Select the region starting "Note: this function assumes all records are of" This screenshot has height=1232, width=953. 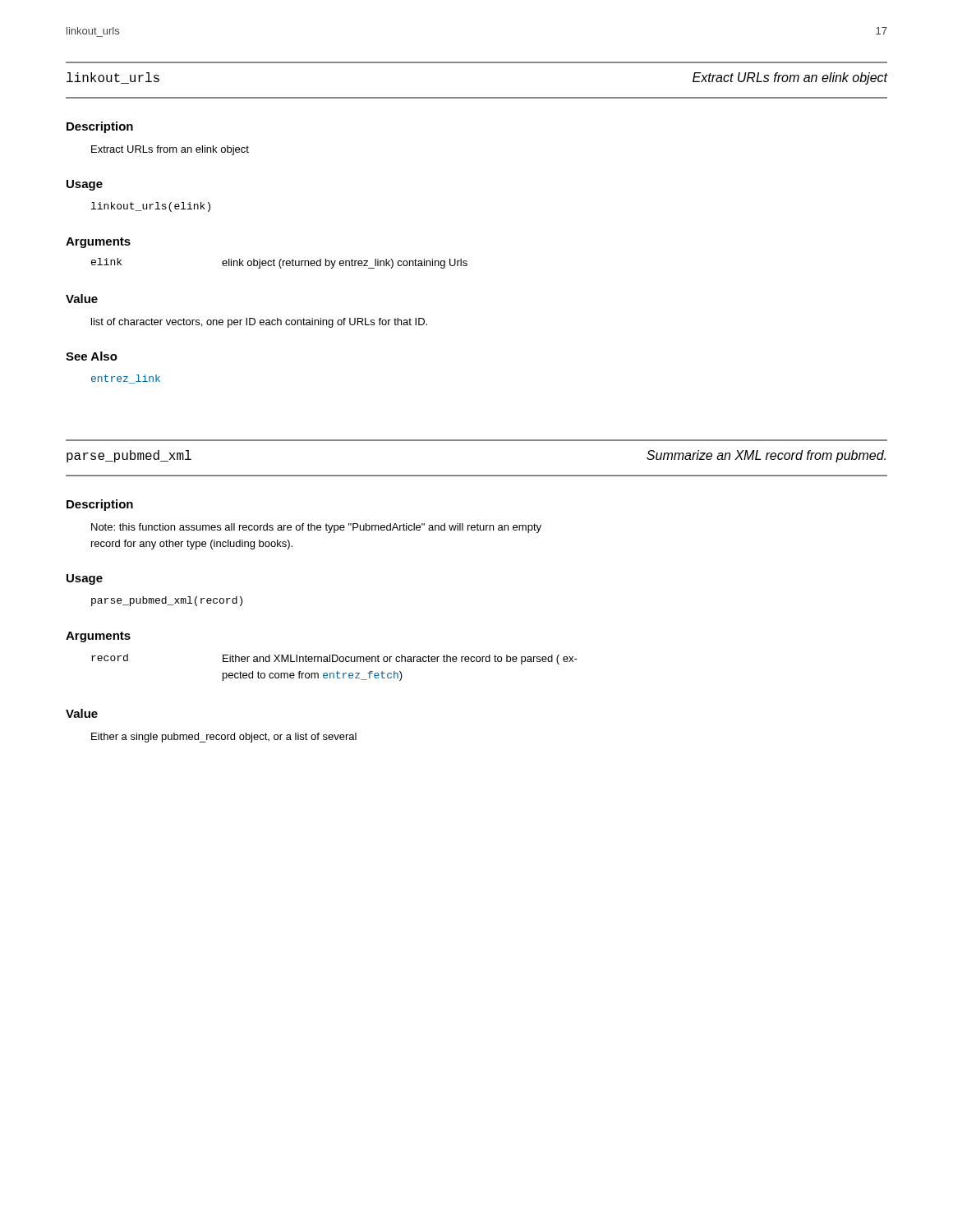(x=316, y=535)
